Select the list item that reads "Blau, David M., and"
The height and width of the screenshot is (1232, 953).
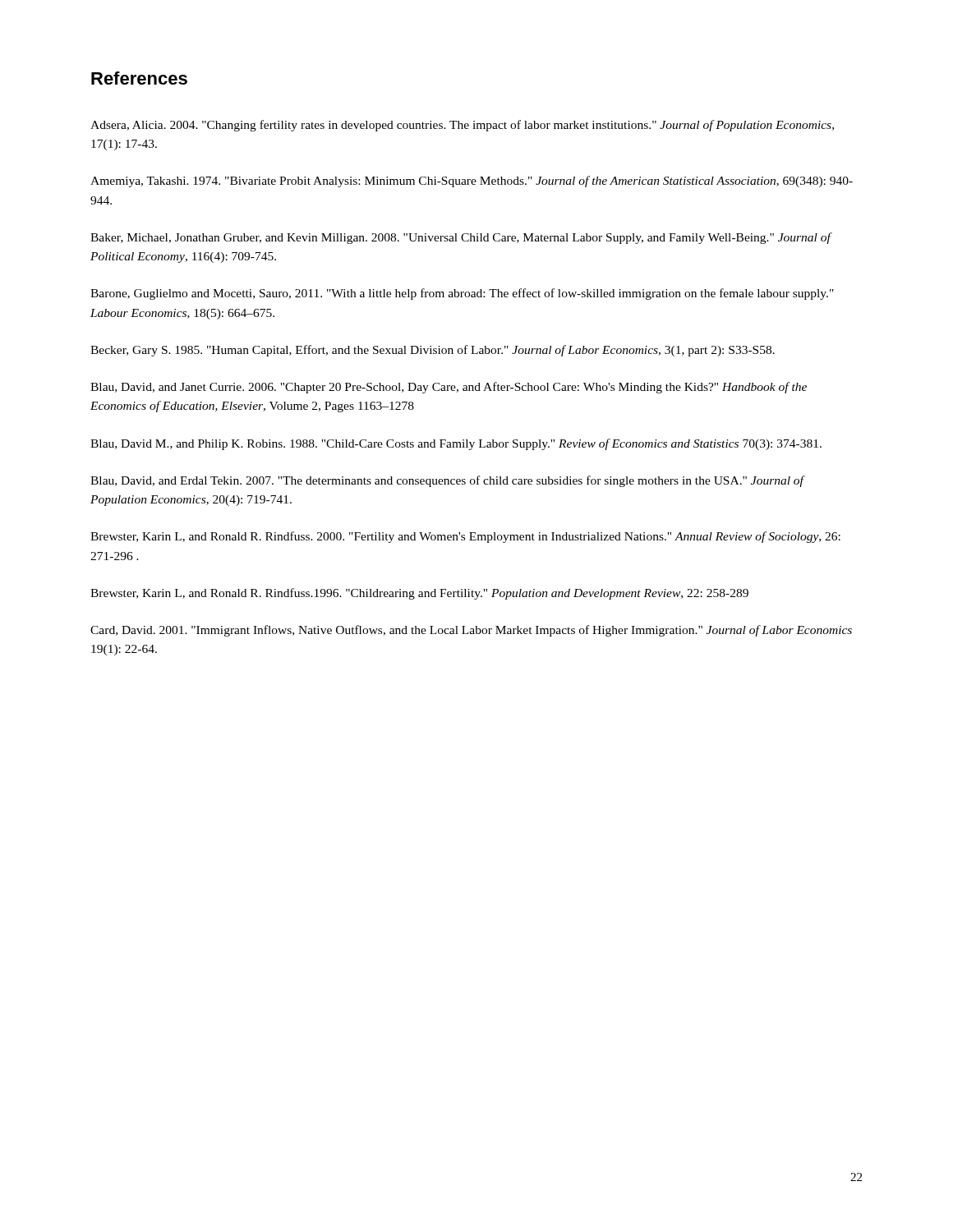click(456, 443)
